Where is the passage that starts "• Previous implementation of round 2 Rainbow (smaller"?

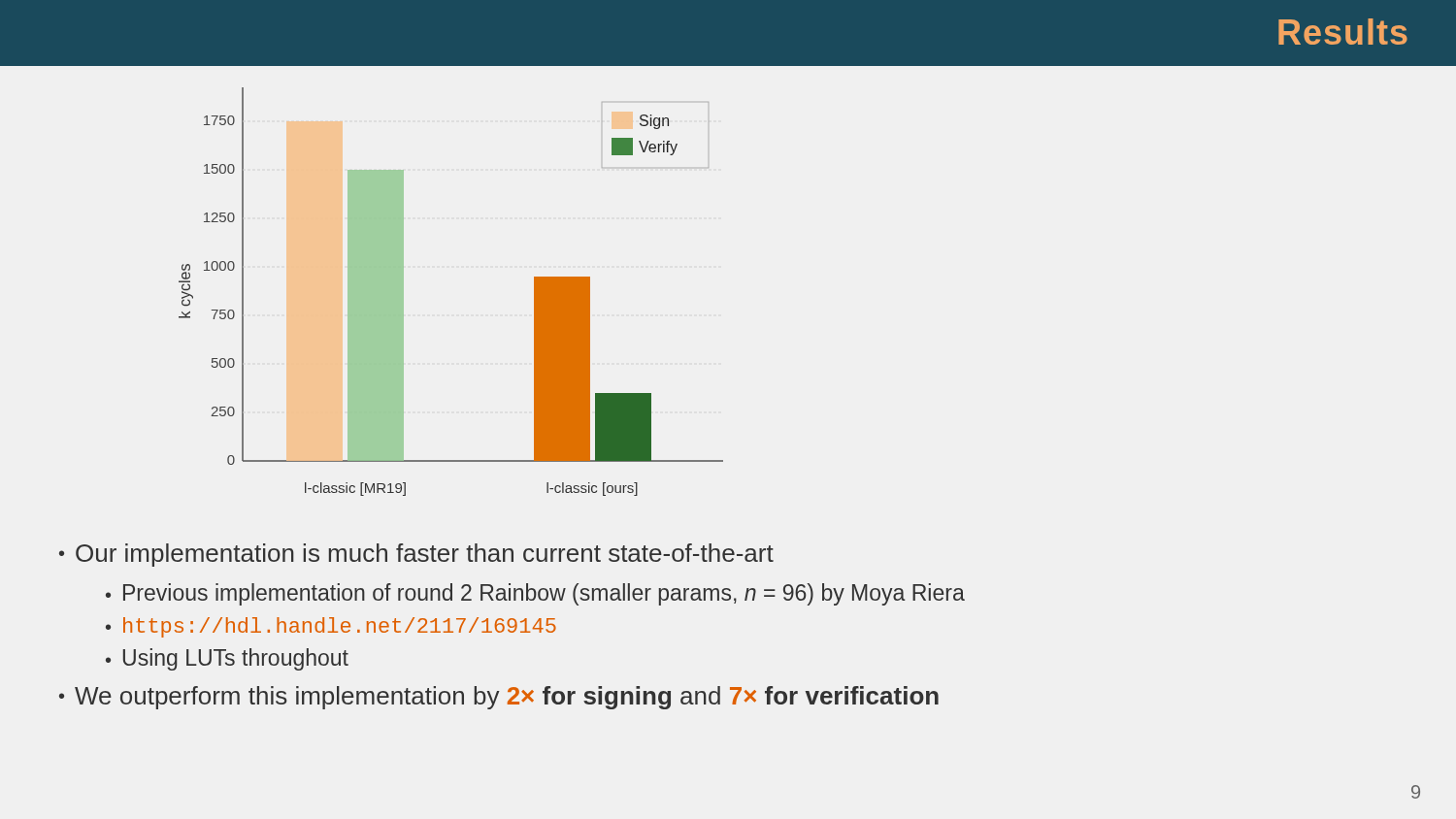[x=535, y=593]
